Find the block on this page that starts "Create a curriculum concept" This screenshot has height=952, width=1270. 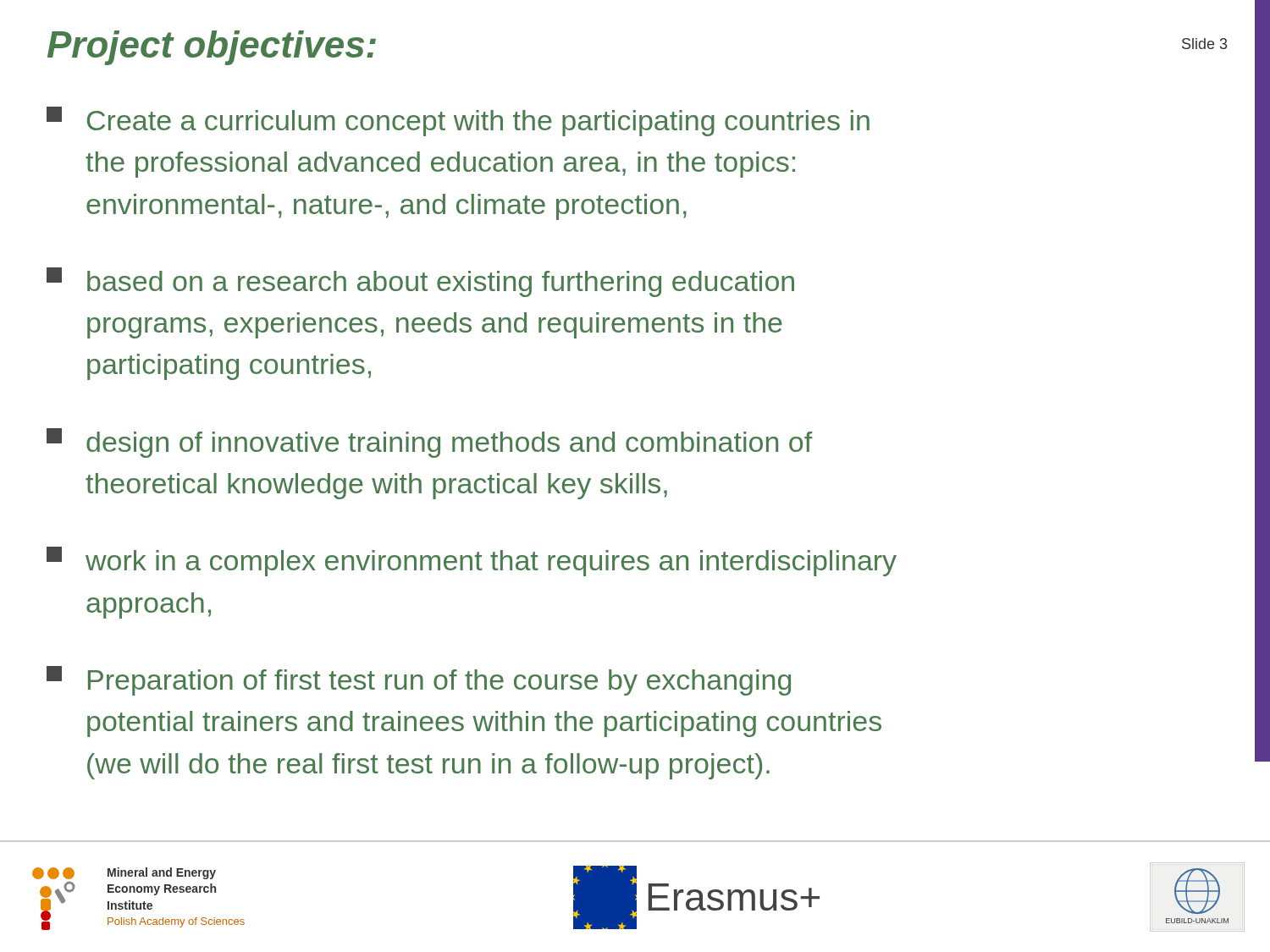459,162
